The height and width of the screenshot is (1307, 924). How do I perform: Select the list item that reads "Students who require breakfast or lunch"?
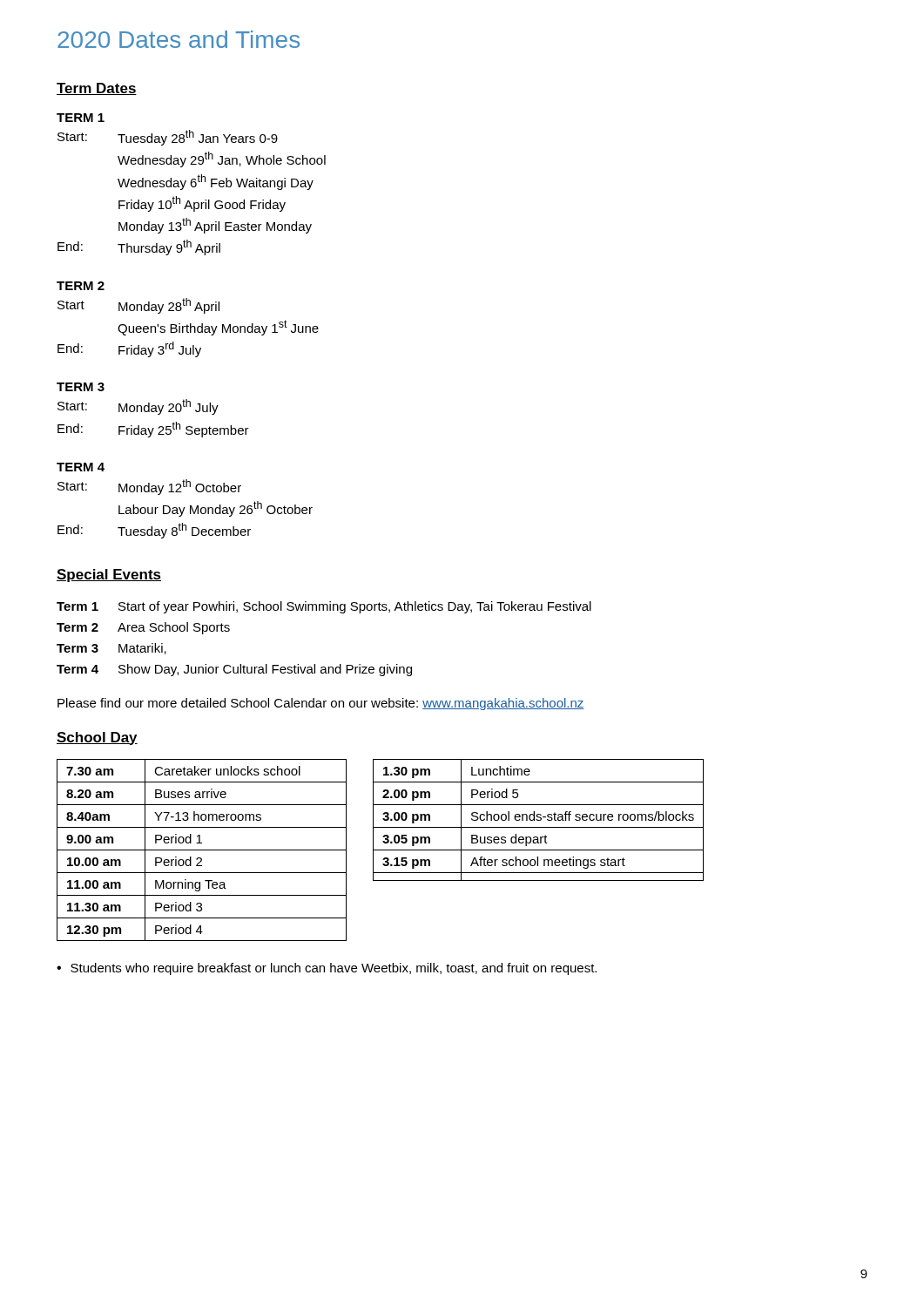tap(462, 968)
